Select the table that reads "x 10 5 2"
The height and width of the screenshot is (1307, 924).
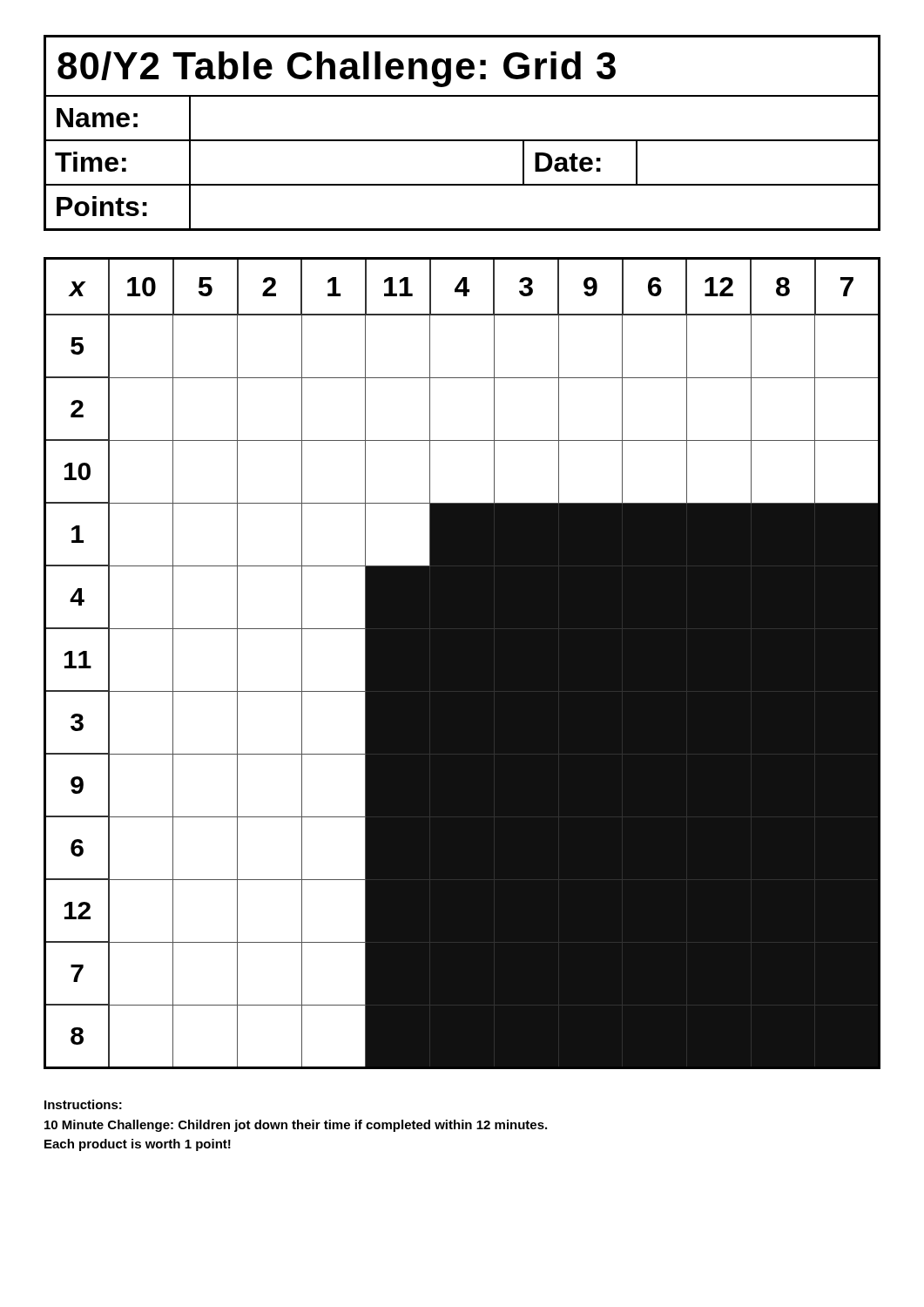[462, 663]
